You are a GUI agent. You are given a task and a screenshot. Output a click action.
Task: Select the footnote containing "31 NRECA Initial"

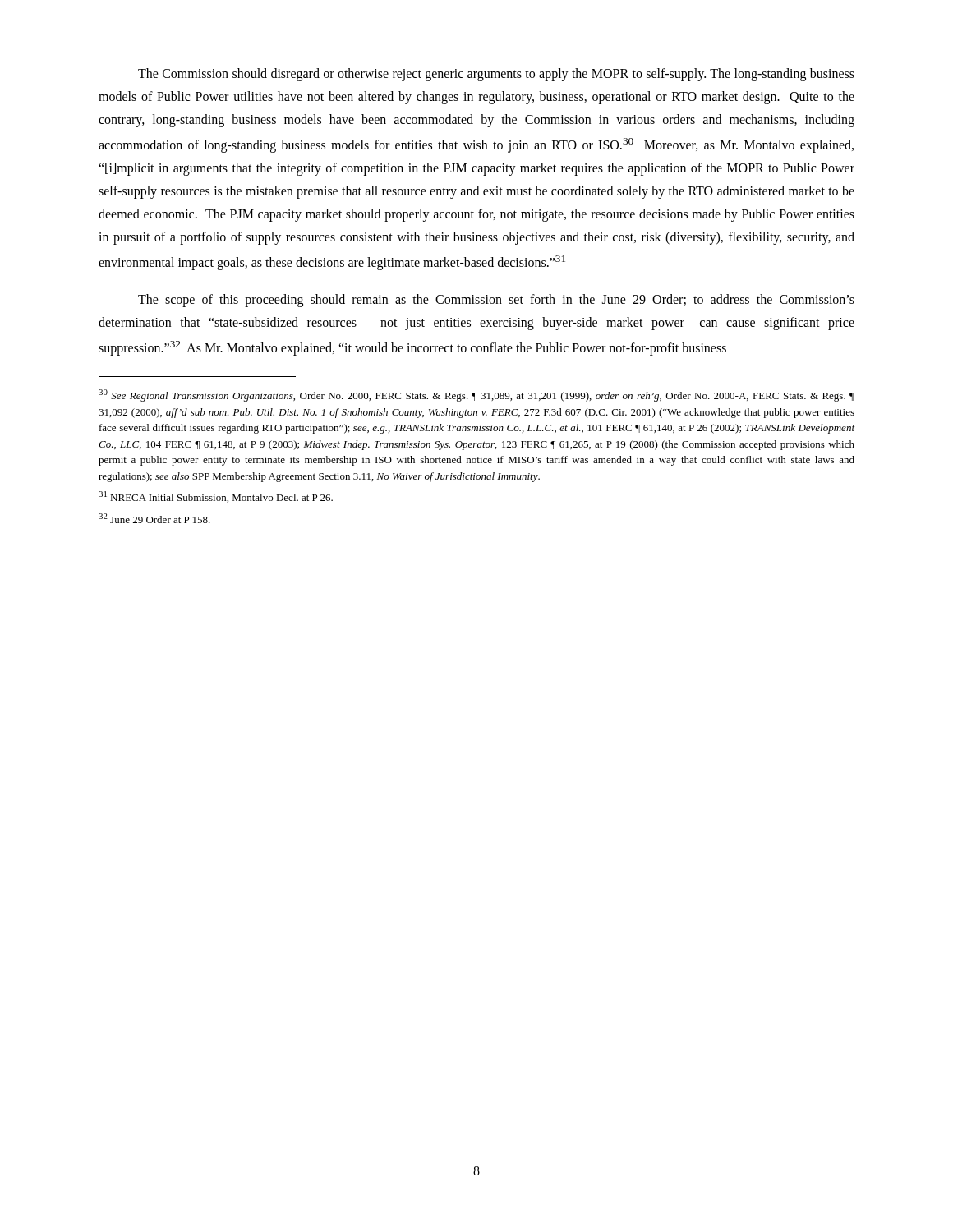[x=216, y=497]
